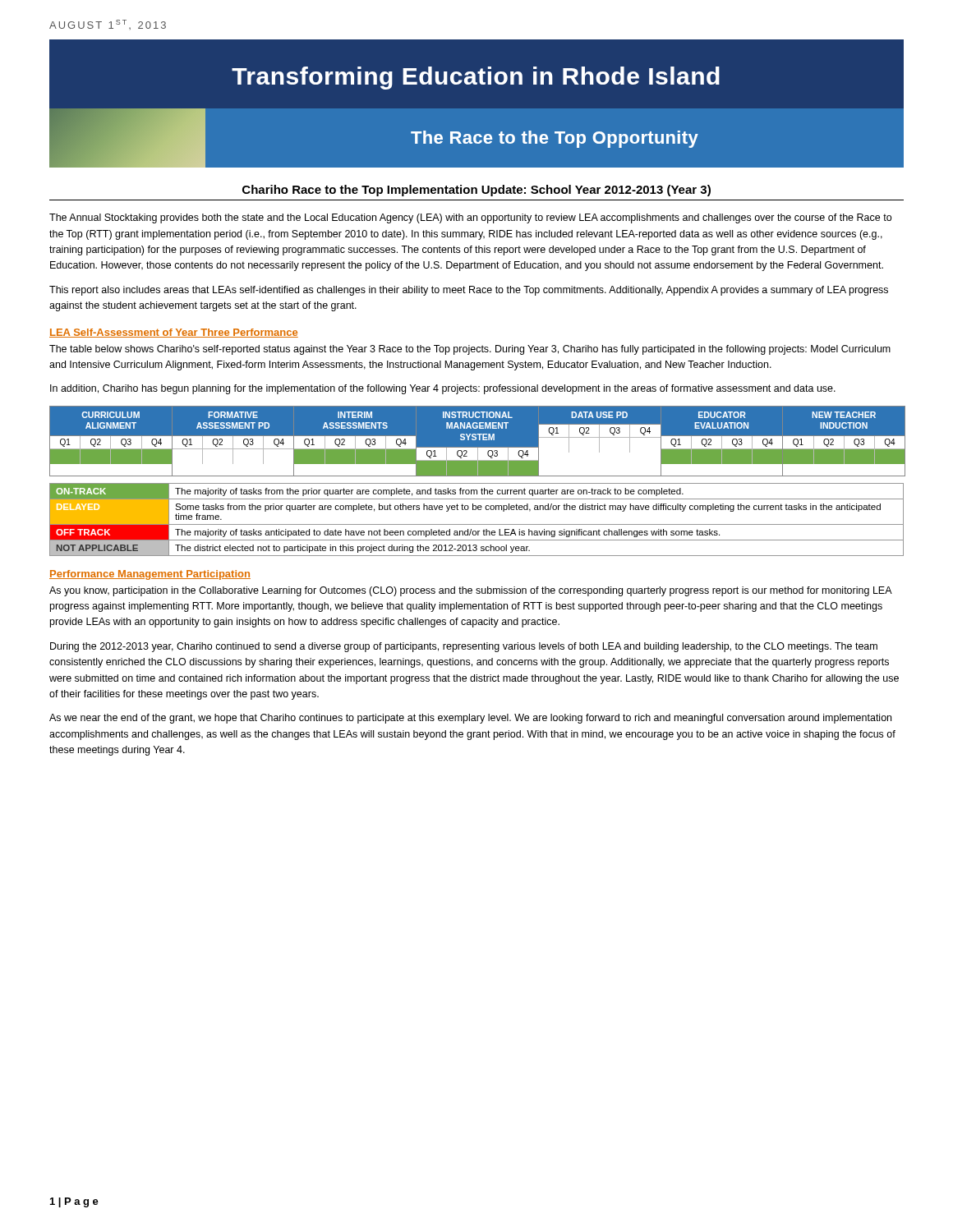This screenshot has height=1232, width=953.
Task: Find the region starting "The table below shows Chariho's self-reported status against"
Action: point(470,357)
